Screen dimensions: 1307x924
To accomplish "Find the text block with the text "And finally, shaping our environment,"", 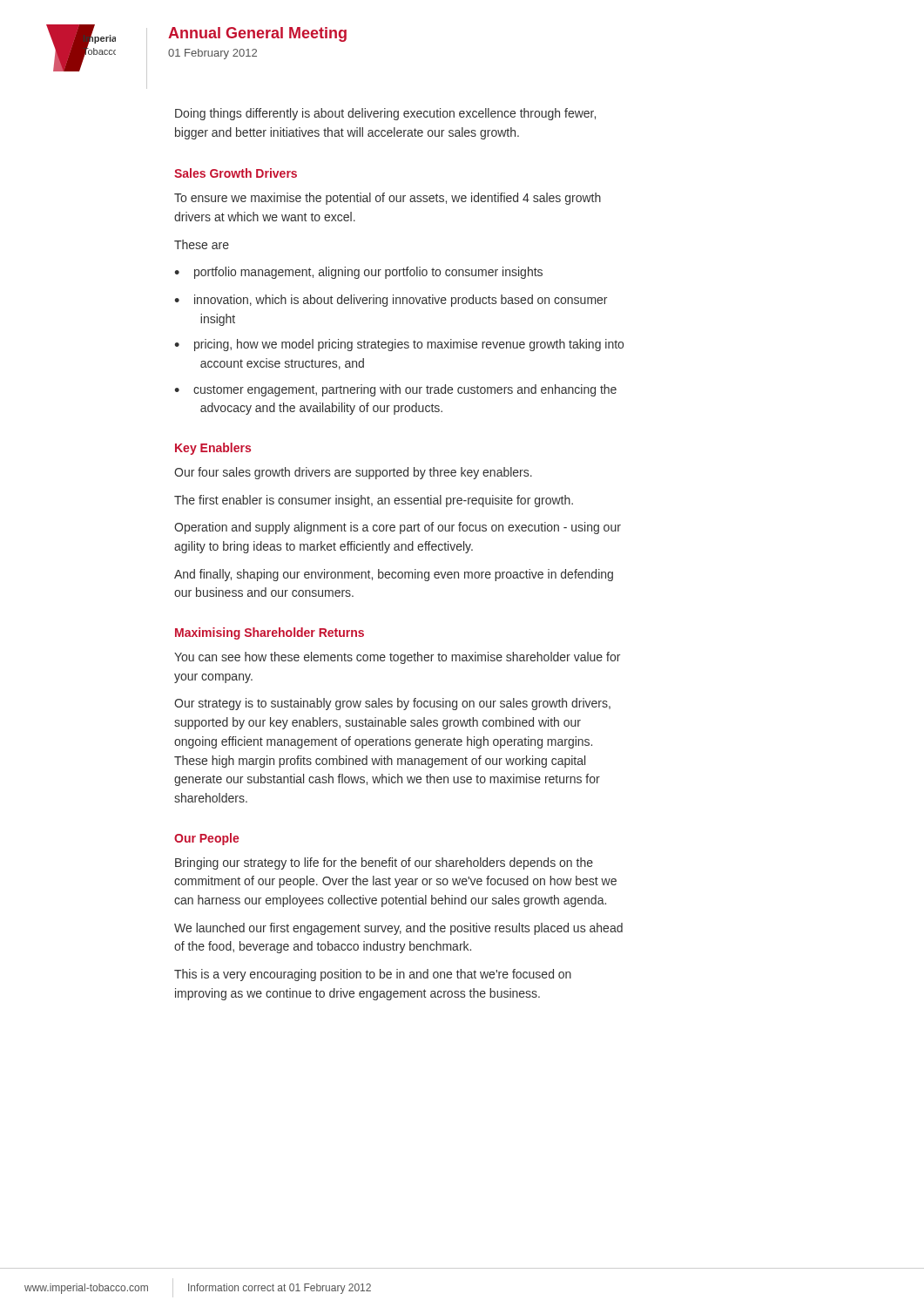I will [x=394, y=583].
